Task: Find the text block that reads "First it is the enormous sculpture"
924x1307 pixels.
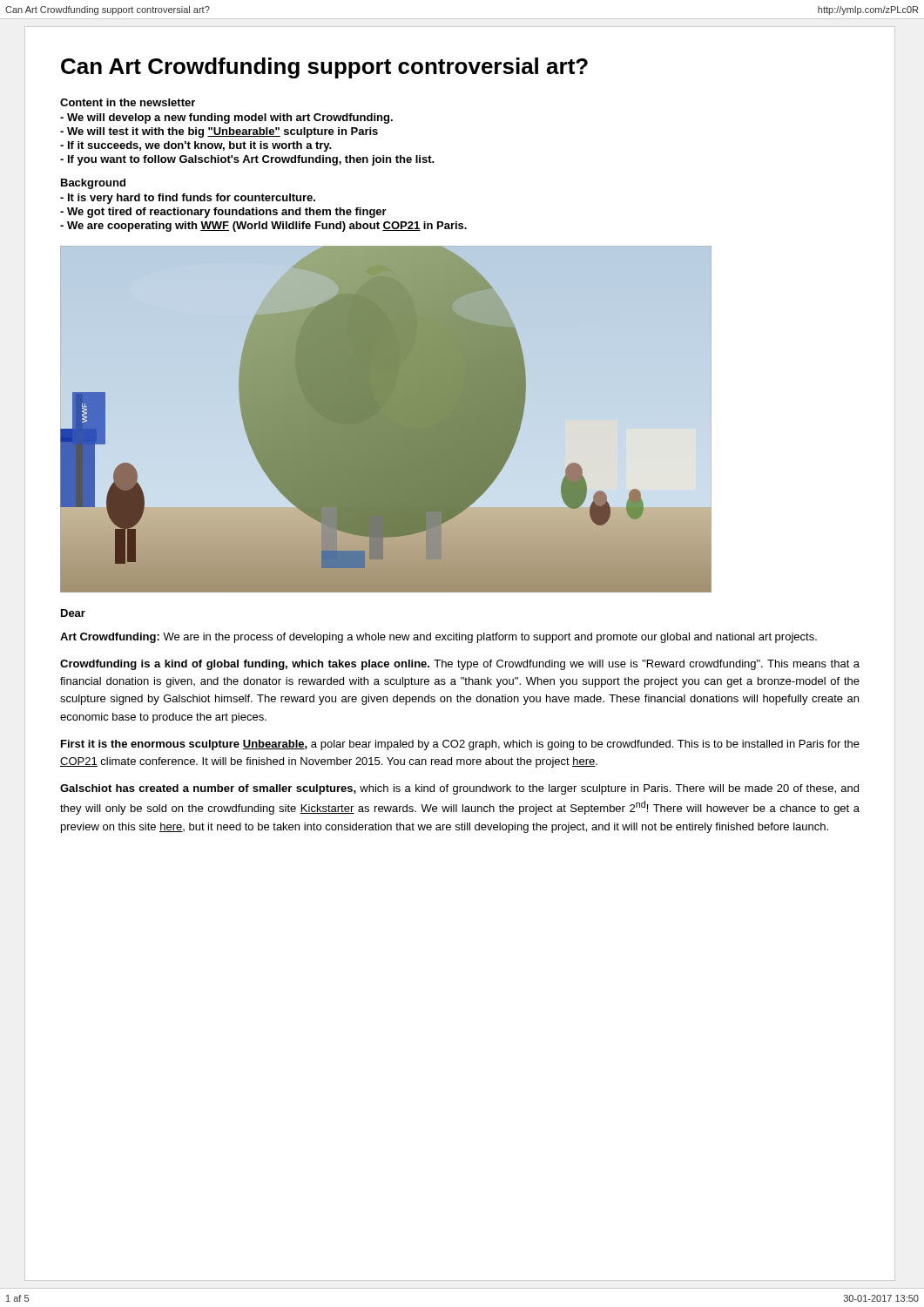Action: pos(460,753)
